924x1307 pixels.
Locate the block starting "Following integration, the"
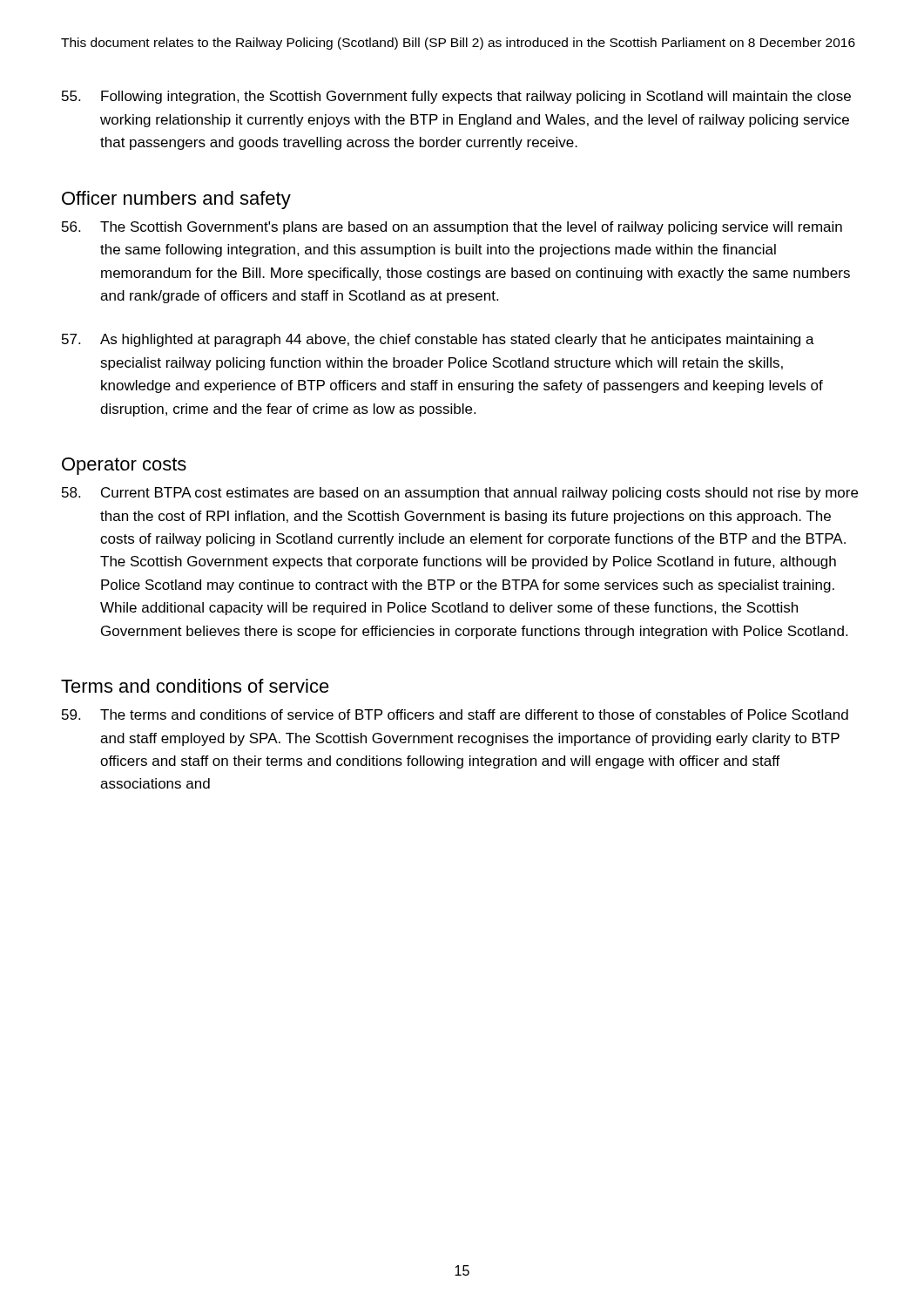pos(460,120)
